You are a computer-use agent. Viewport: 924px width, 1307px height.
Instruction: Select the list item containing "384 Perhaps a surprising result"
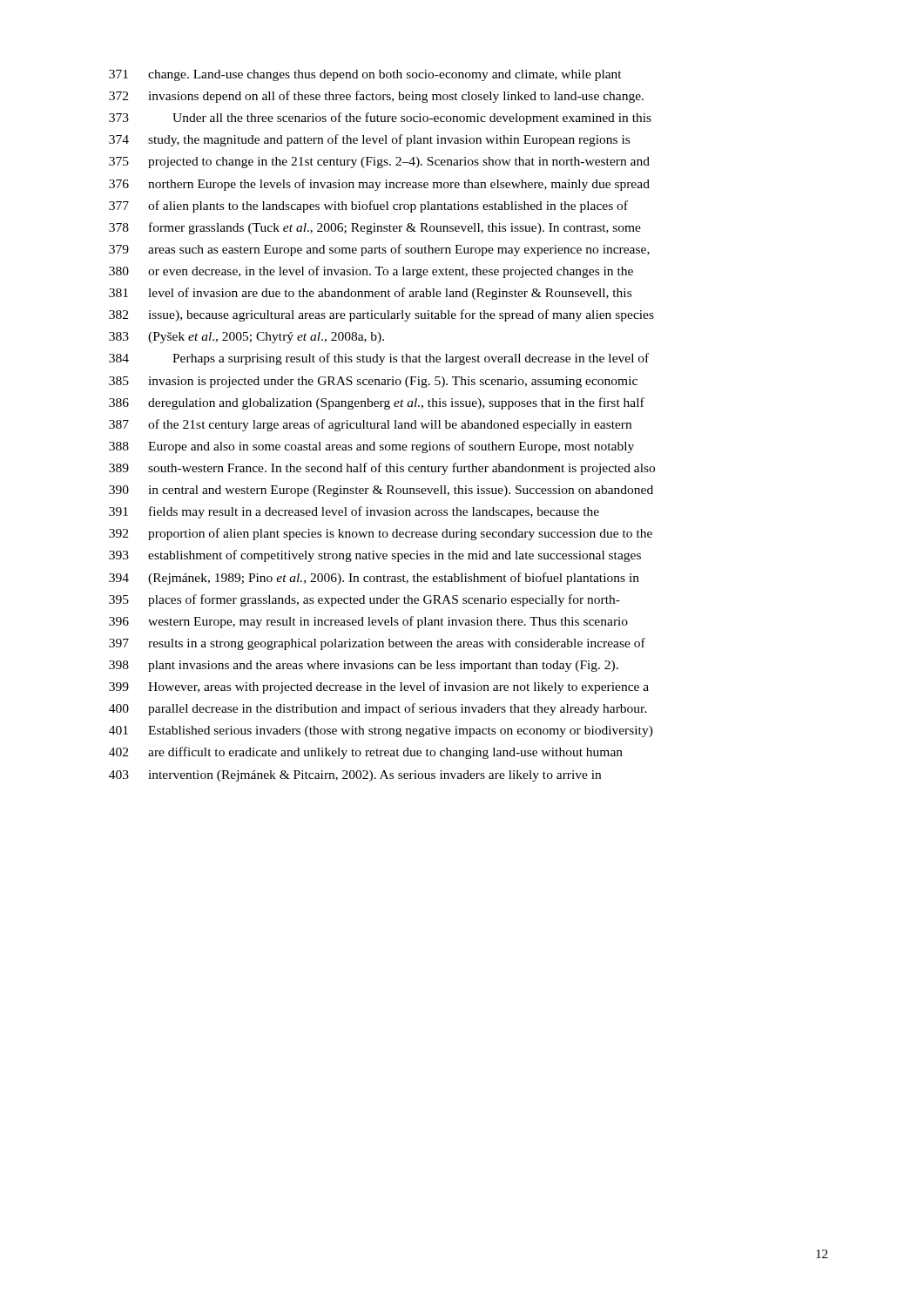(x=462, y=358)
